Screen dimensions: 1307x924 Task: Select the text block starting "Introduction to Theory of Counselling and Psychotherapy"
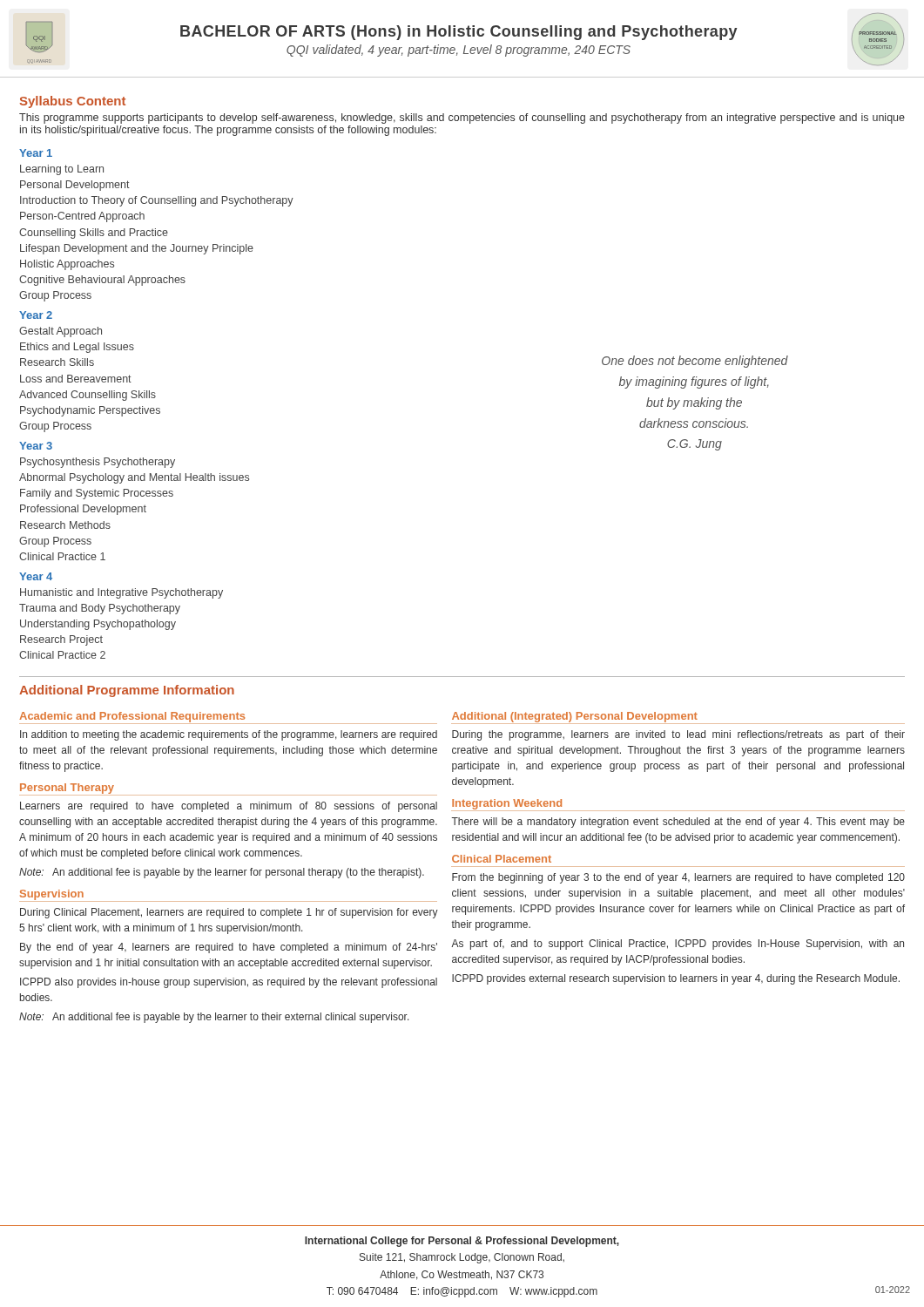pos(156,201)
